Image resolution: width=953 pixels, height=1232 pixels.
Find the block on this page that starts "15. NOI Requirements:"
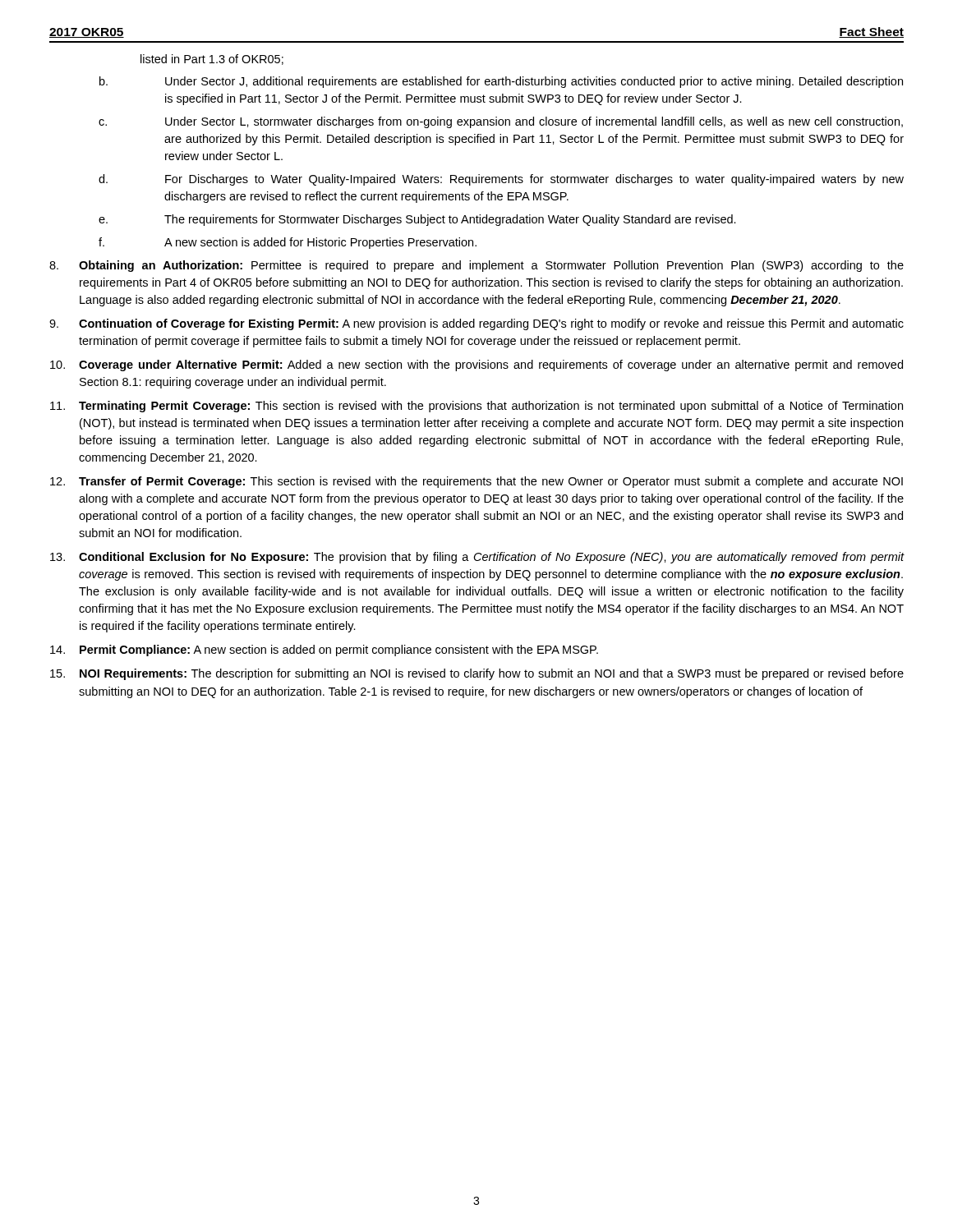coord(476,683)
